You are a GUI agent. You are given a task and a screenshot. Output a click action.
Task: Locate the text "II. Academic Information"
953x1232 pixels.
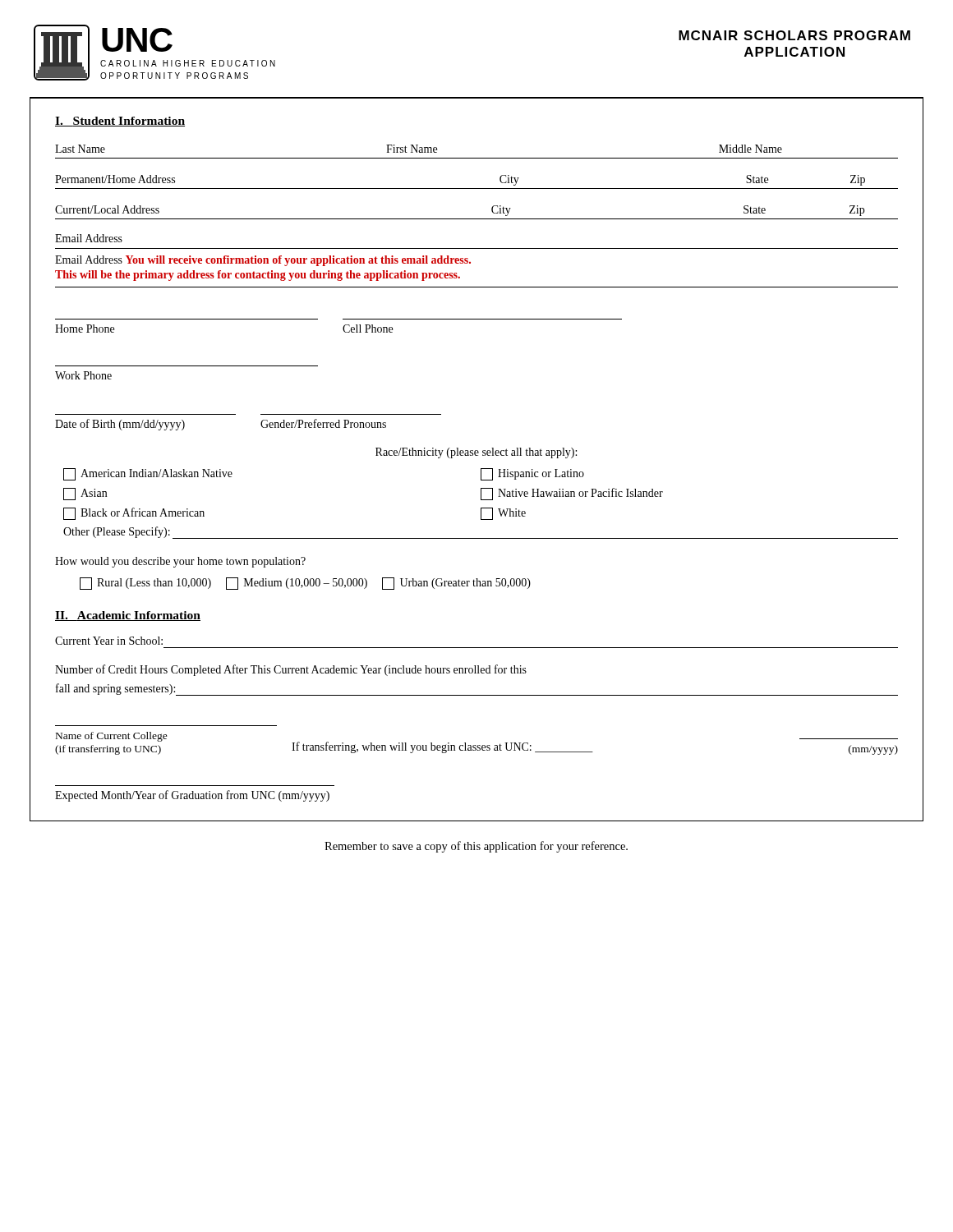(x=128, y=615)
